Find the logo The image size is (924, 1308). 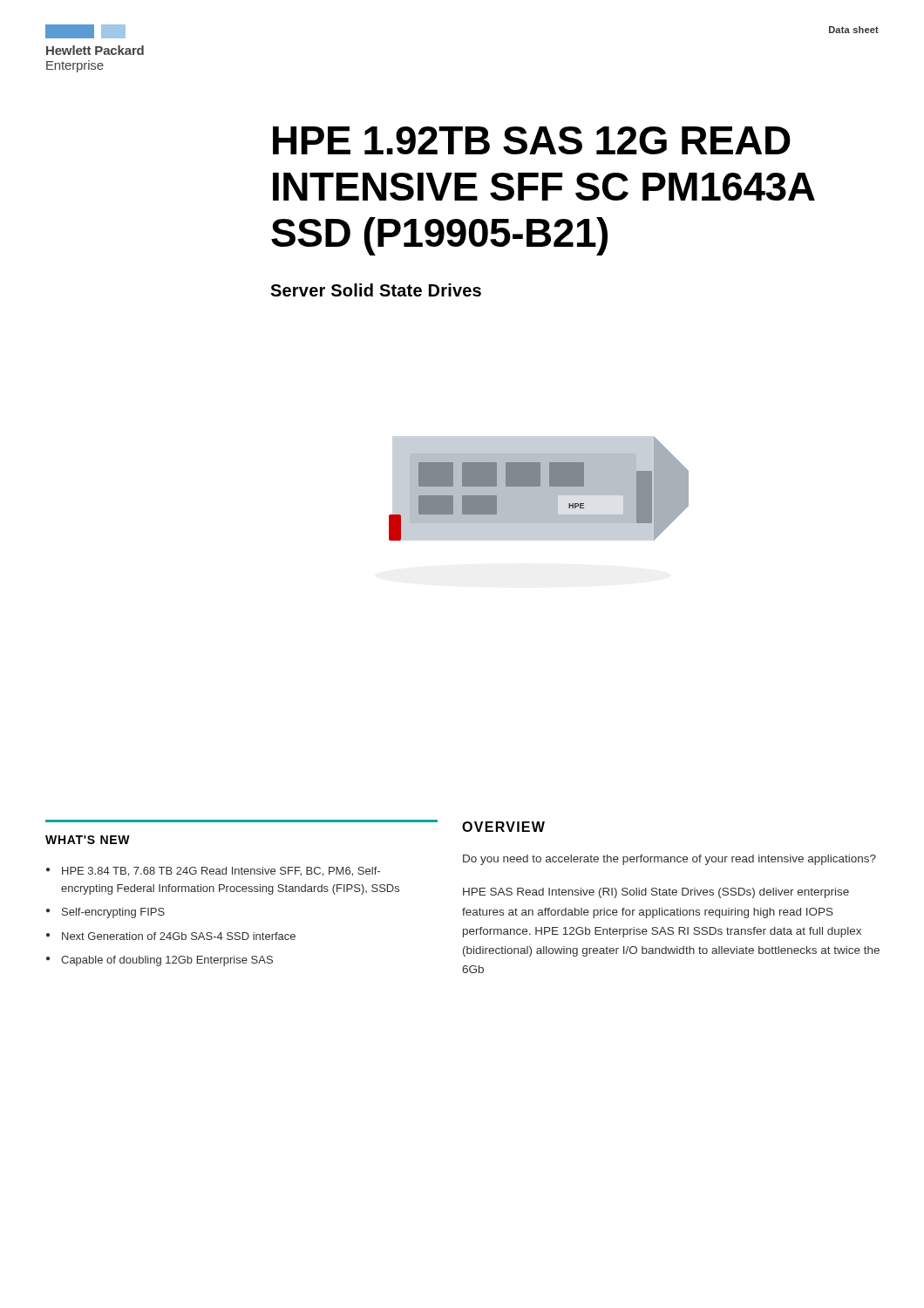(x=115, y=48)
